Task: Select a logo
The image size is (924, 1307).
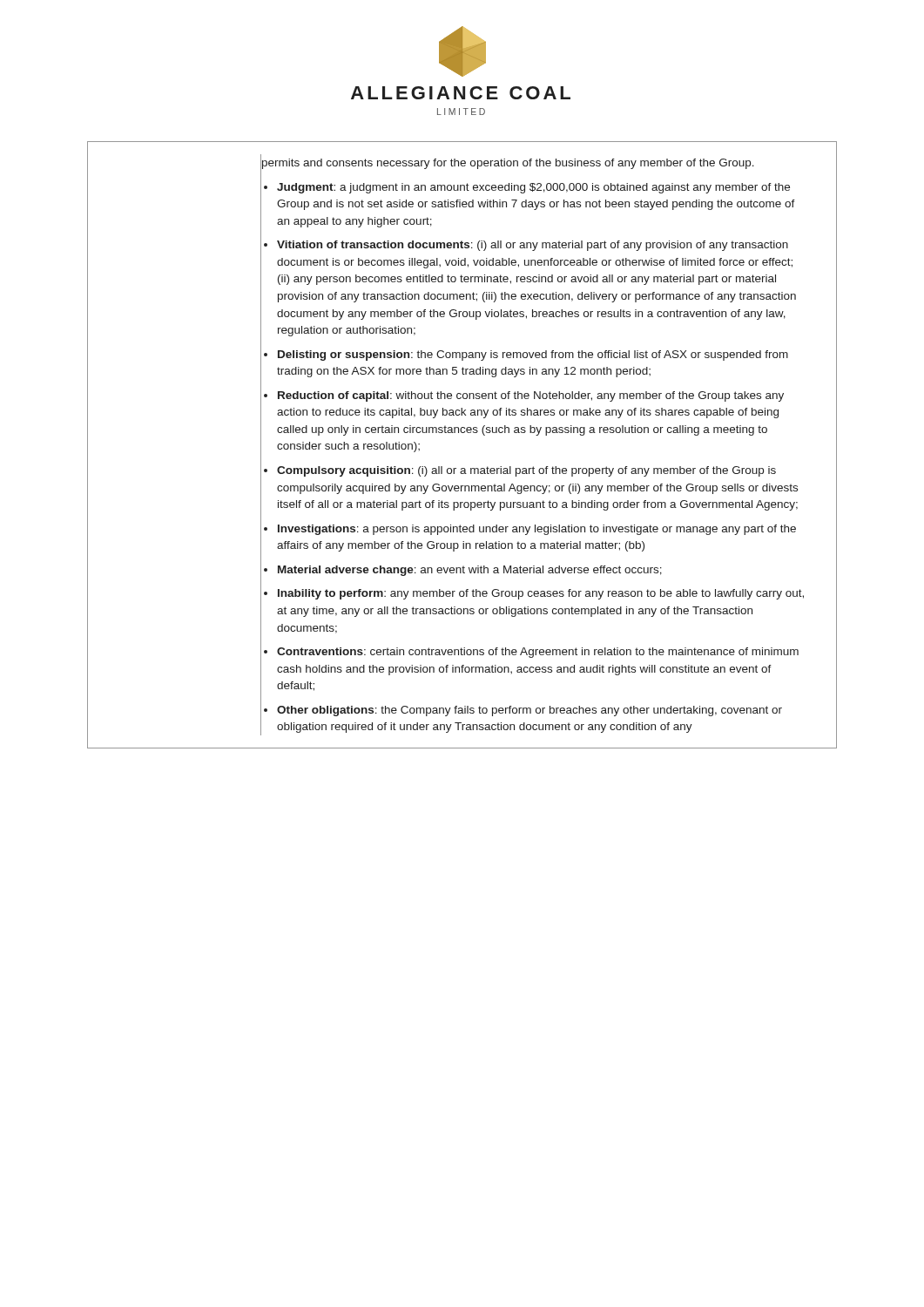Action: coord(462,63)
